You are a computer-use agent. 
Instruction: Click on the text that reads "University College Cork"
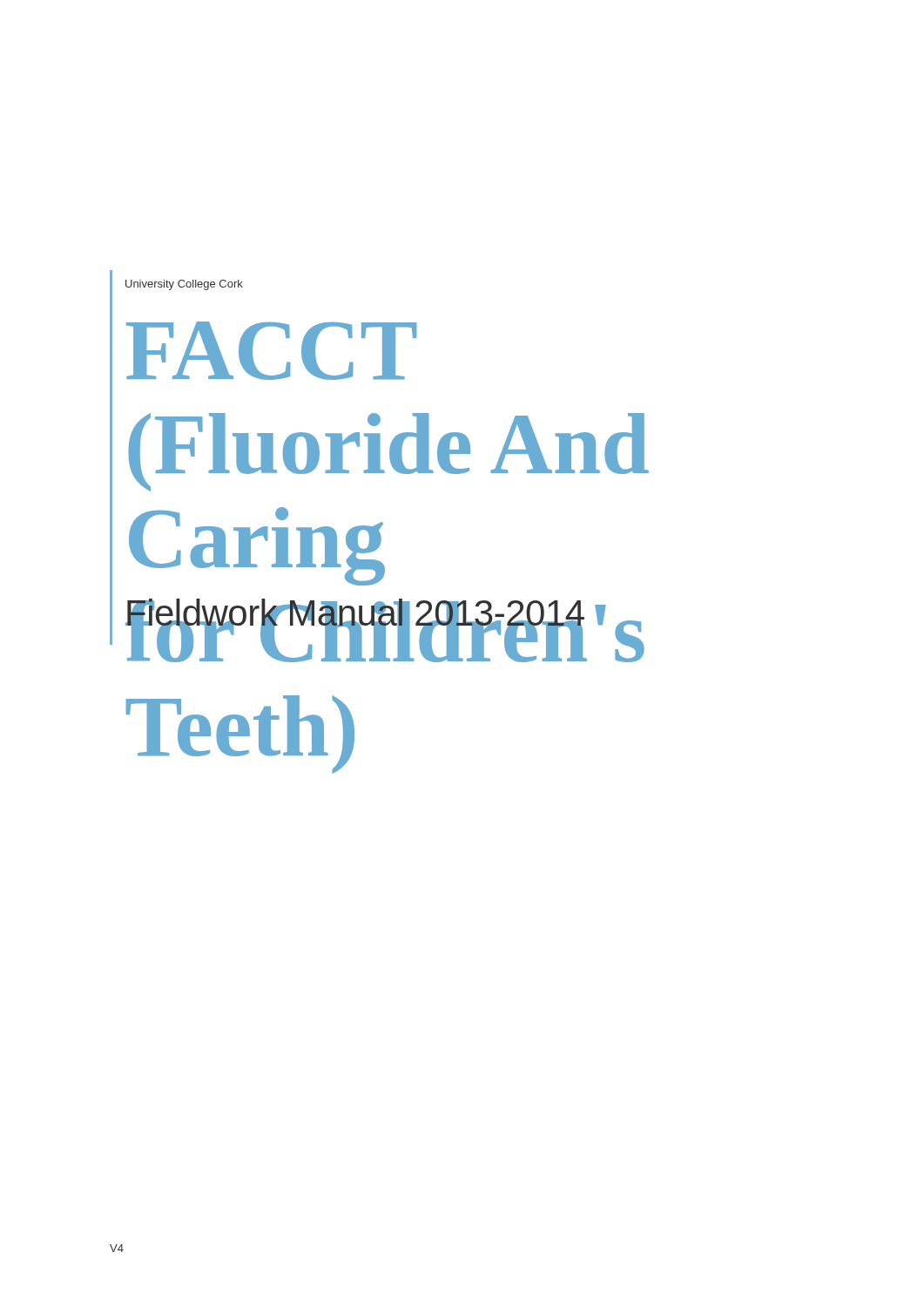click(184, 284)
